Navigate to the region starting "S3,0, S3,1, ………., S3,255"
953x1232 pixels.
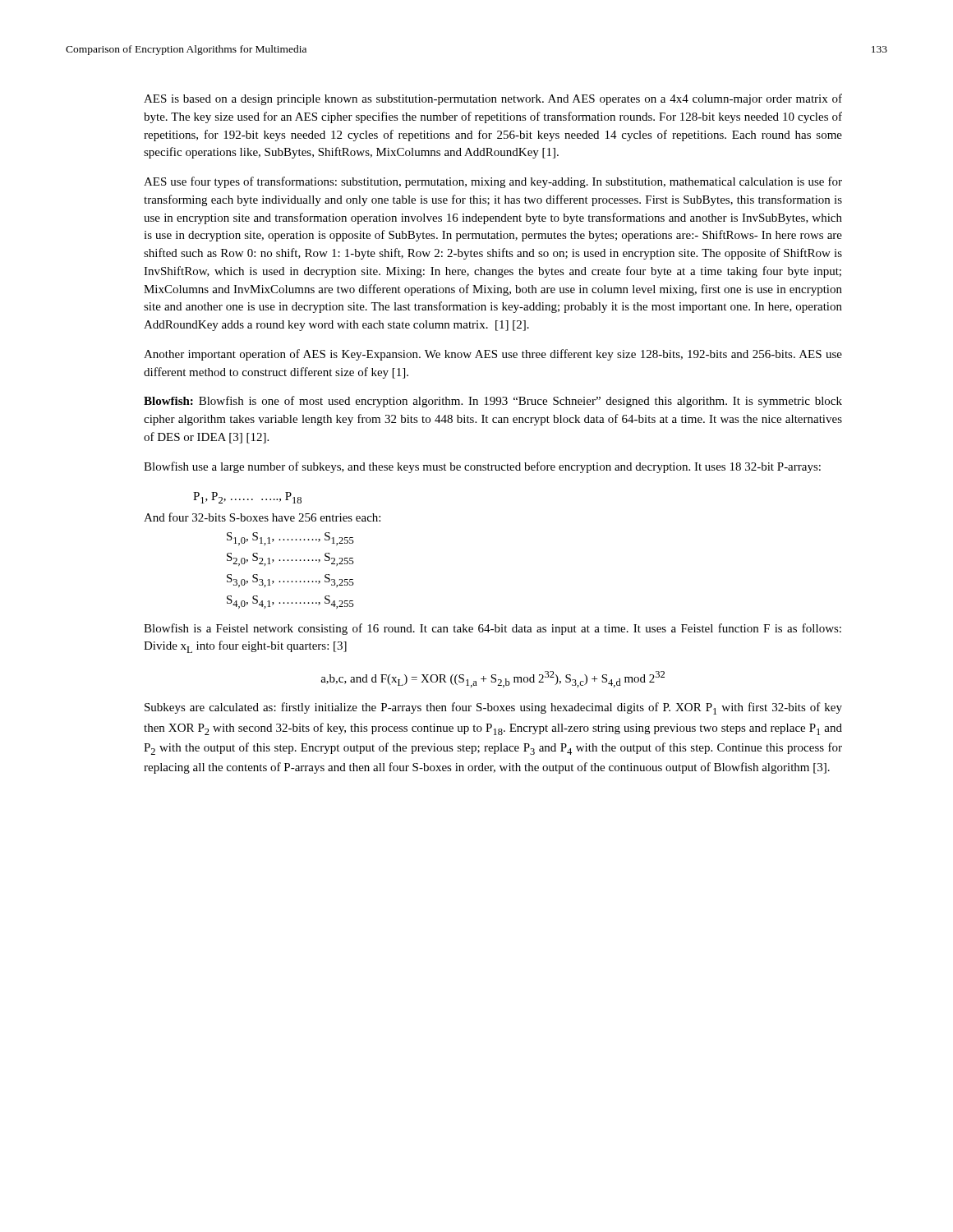click(x=290, y=580)
